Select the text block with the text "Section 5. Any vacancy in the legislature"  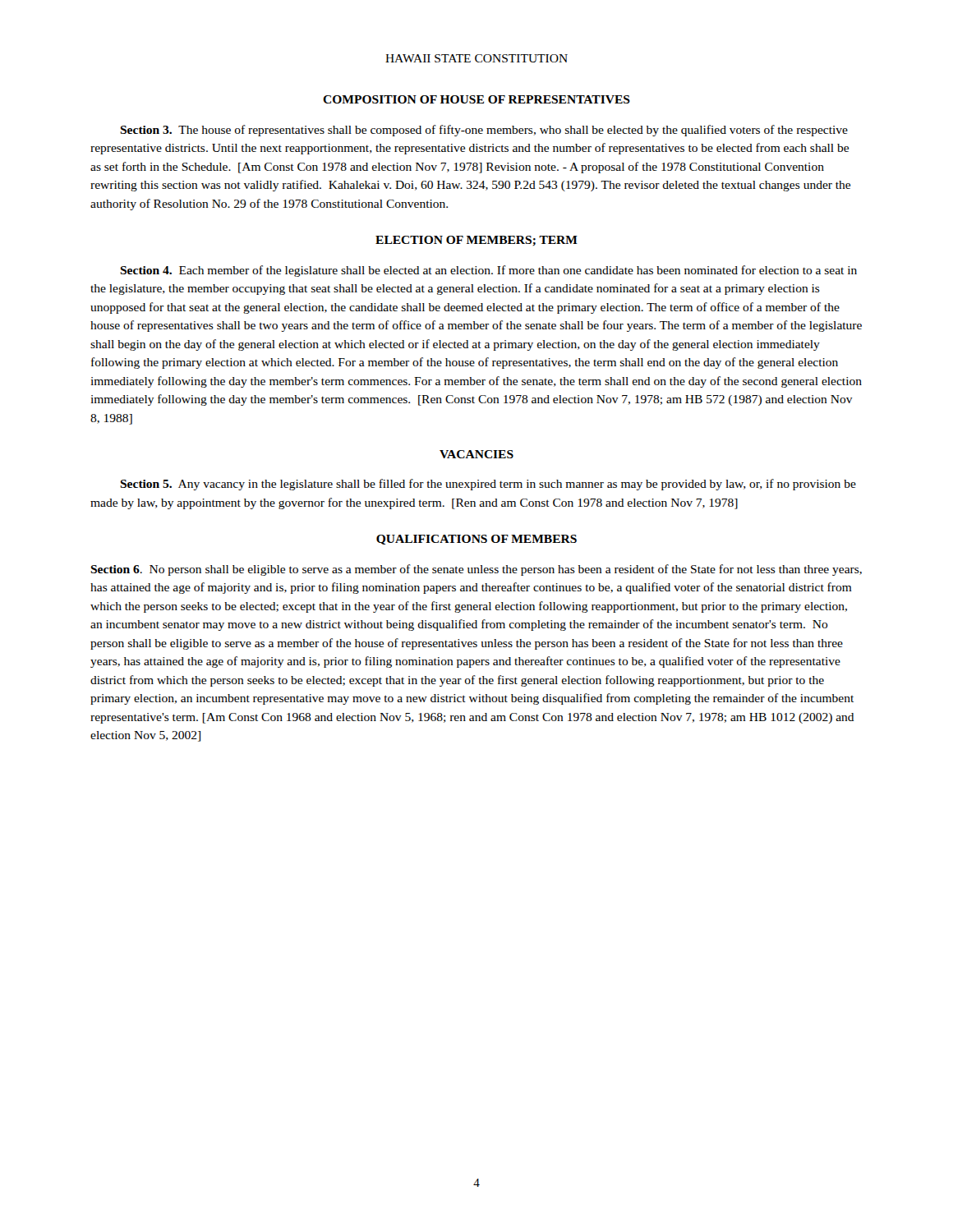pos(473,493)
